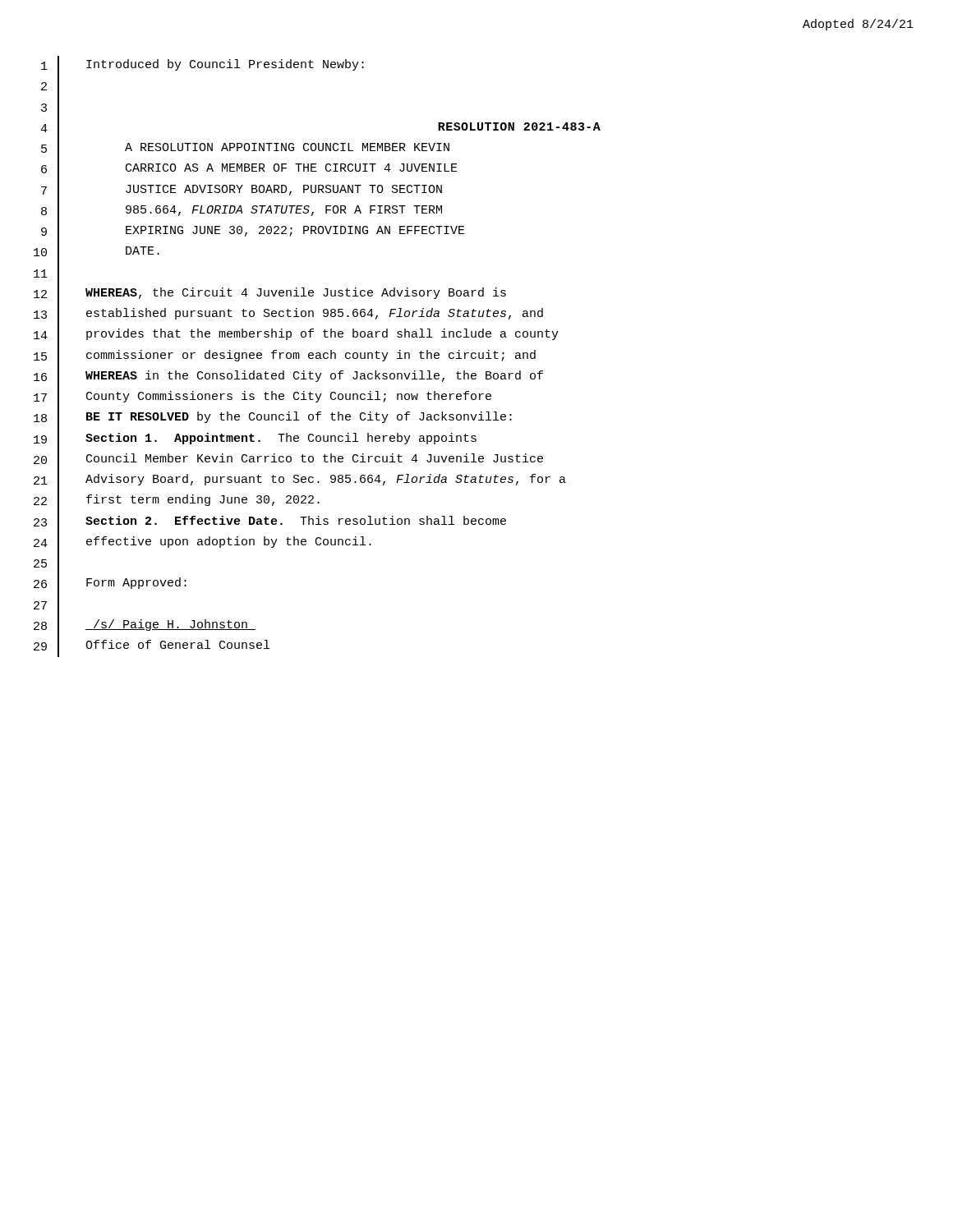Navigate to the text block starting "29 Office of General"
The width and height of the screenshot is (953, 1232).
[148, 647]
